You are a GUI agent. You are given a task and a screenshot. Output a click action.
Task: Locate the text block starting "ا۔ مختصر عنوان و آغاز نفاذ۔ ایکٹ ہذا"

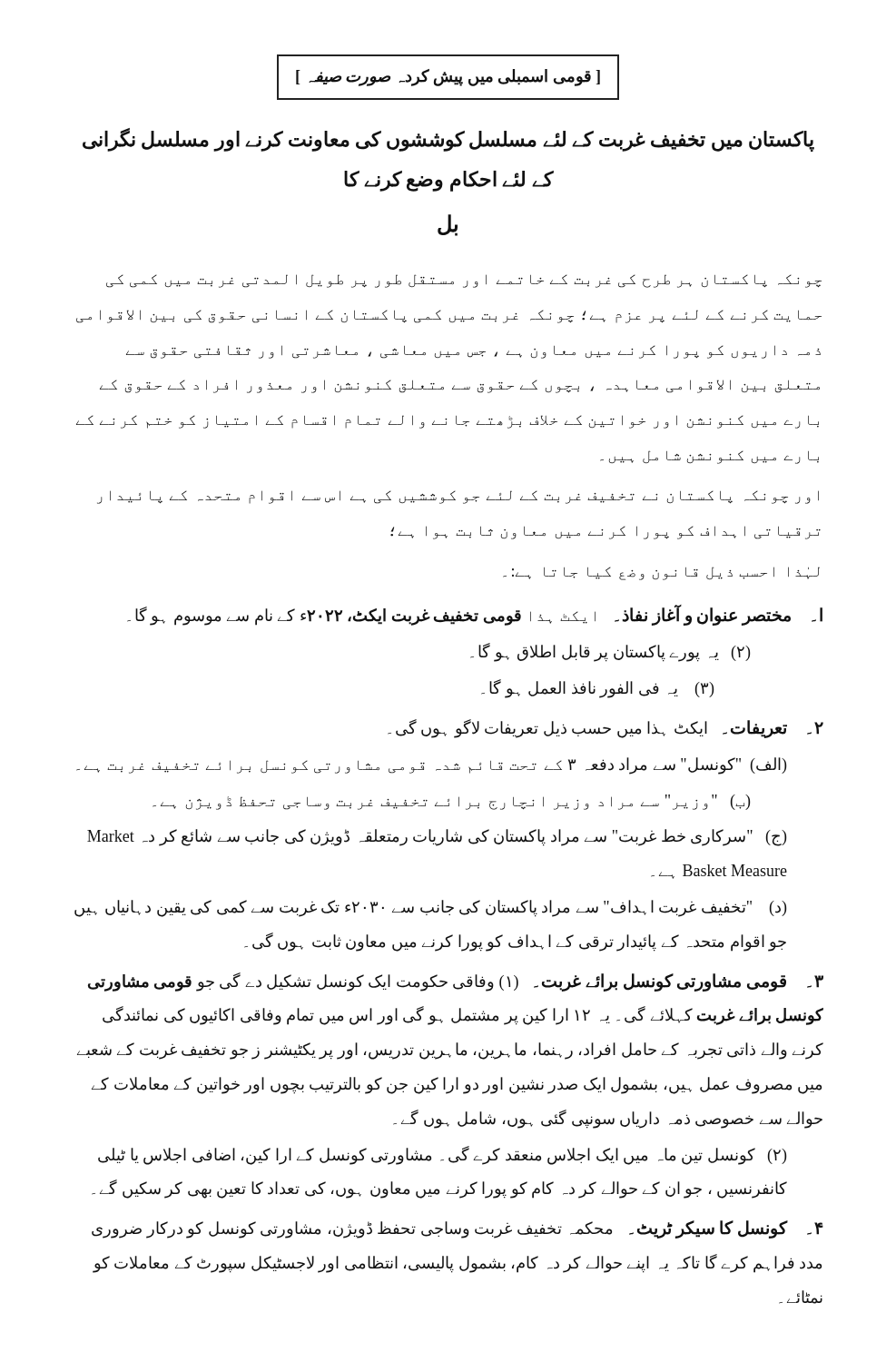point(474,615)
